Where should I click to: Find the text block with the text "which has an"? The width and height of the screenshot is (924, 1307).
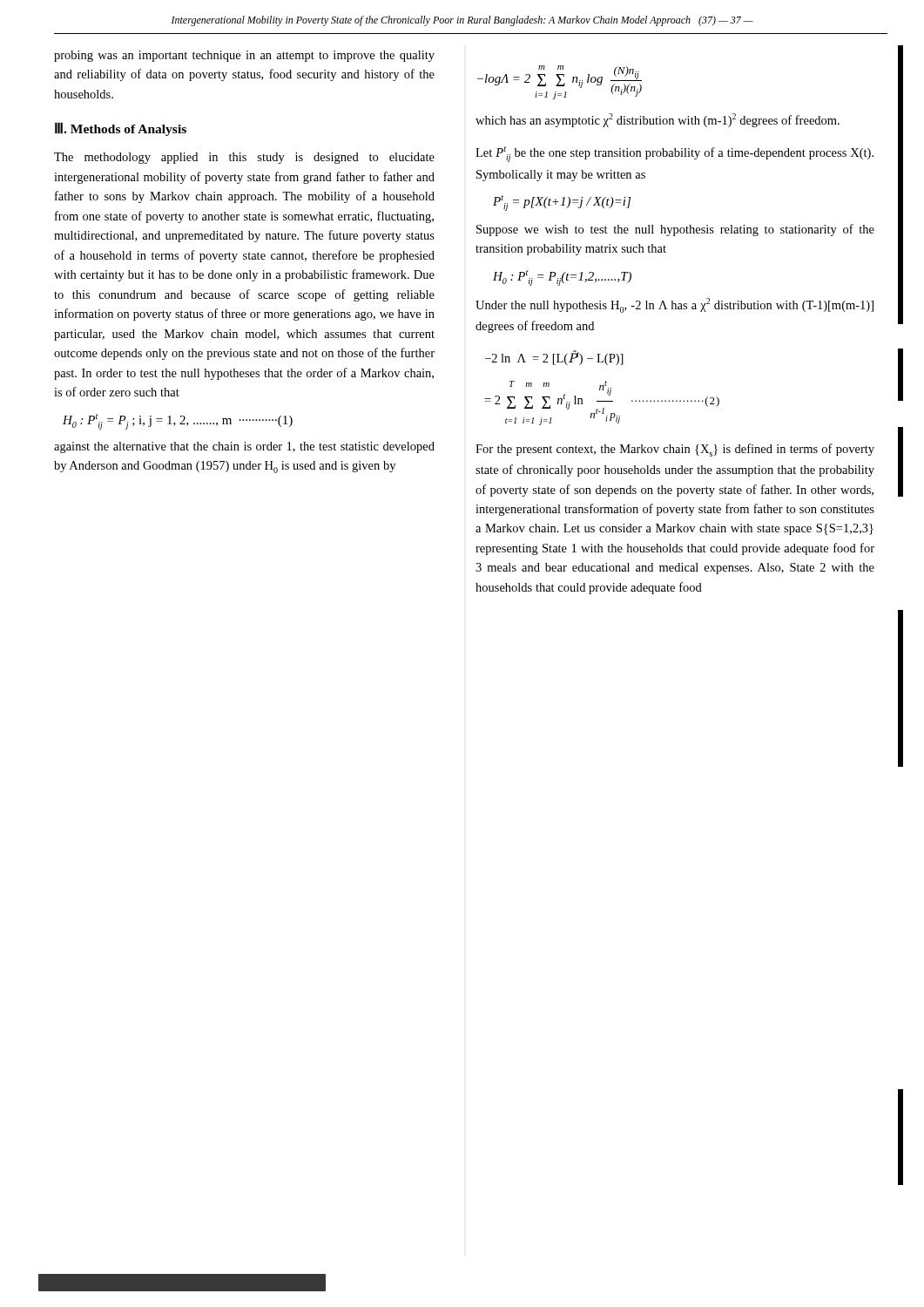658,119
